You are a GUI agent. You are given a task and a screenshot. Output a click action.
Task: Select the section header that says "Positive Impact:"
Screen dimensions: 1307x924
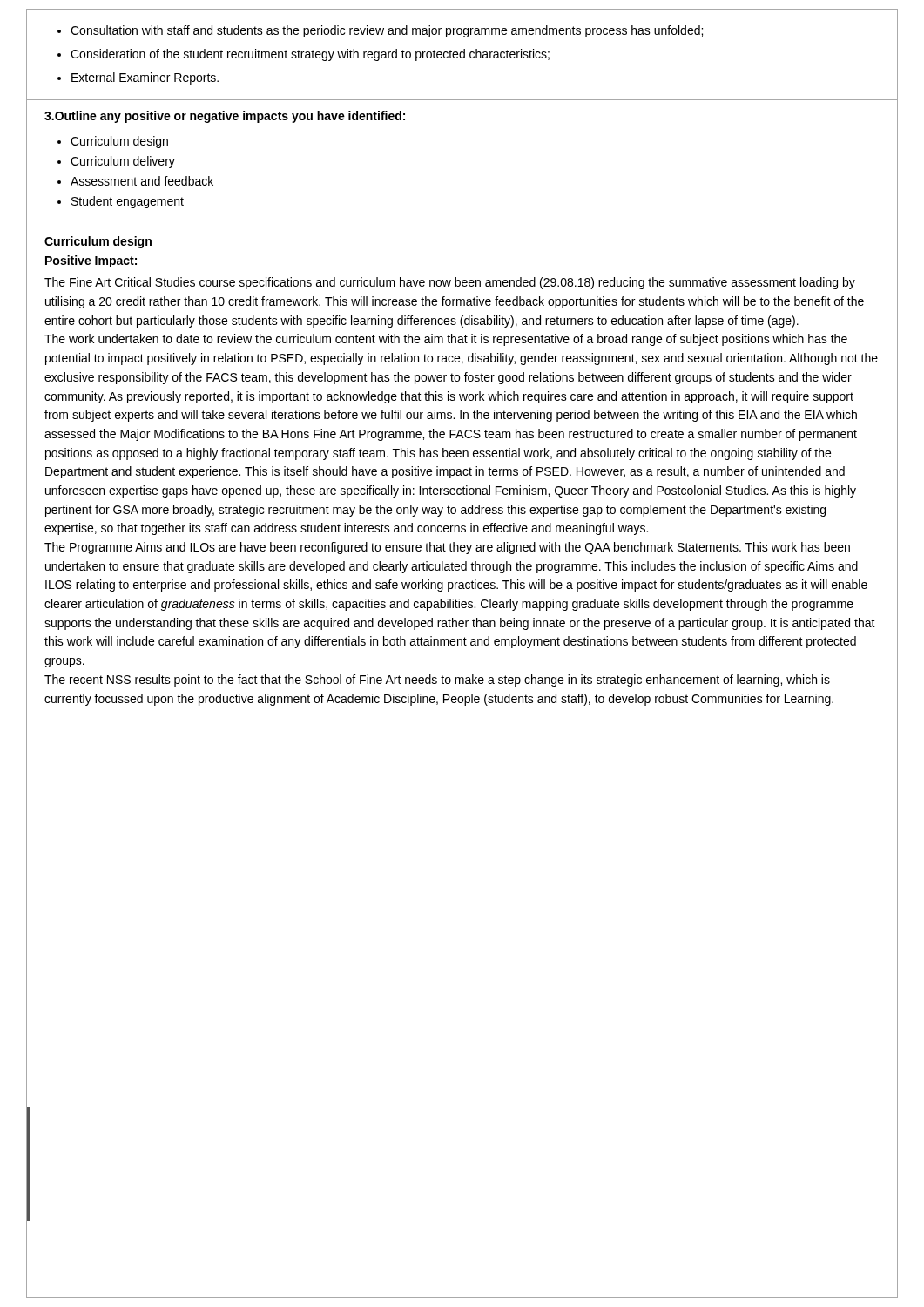click(91, 261)
